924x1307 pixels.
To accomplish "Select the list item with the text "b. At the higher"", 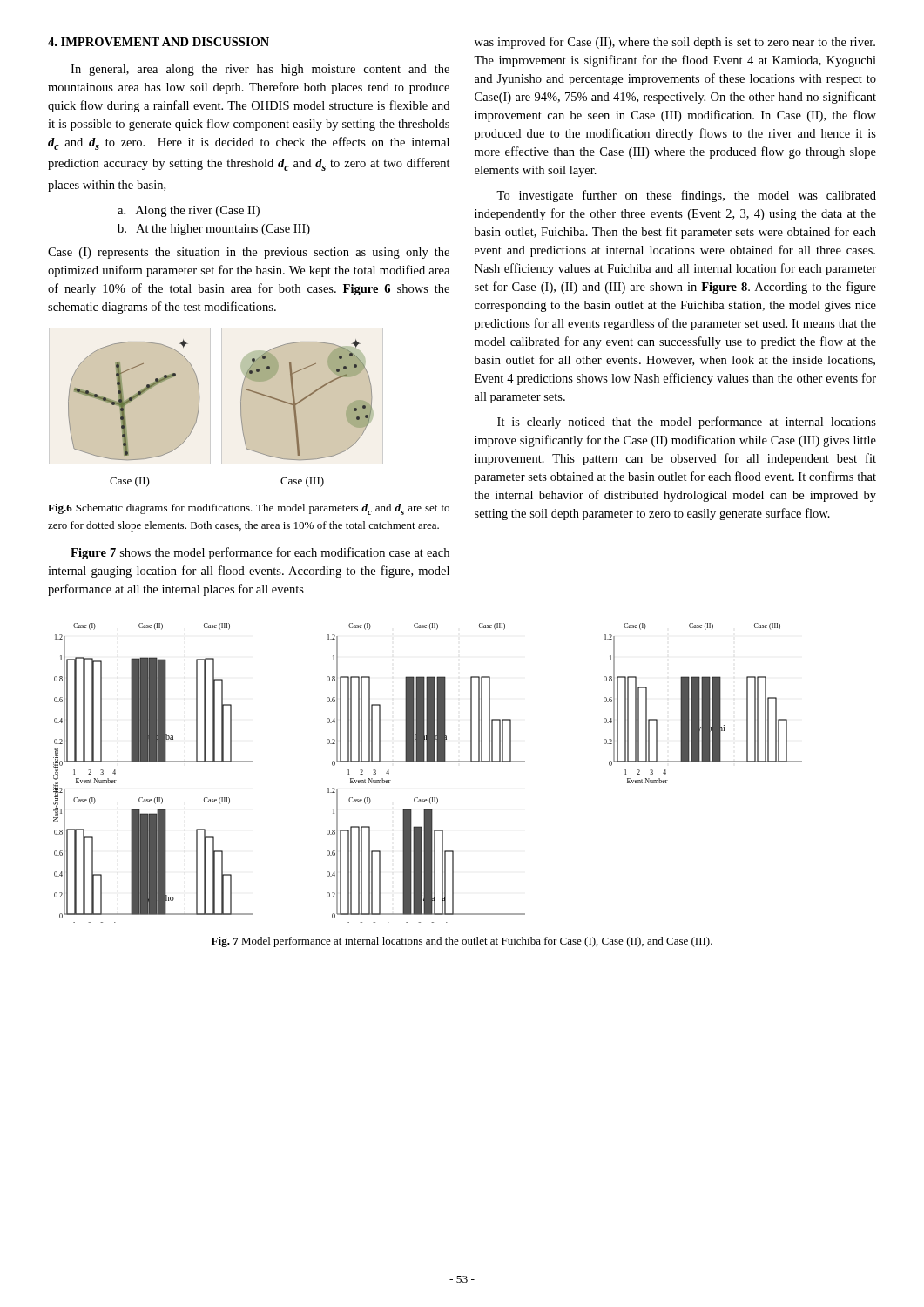I will coord(214,228).
